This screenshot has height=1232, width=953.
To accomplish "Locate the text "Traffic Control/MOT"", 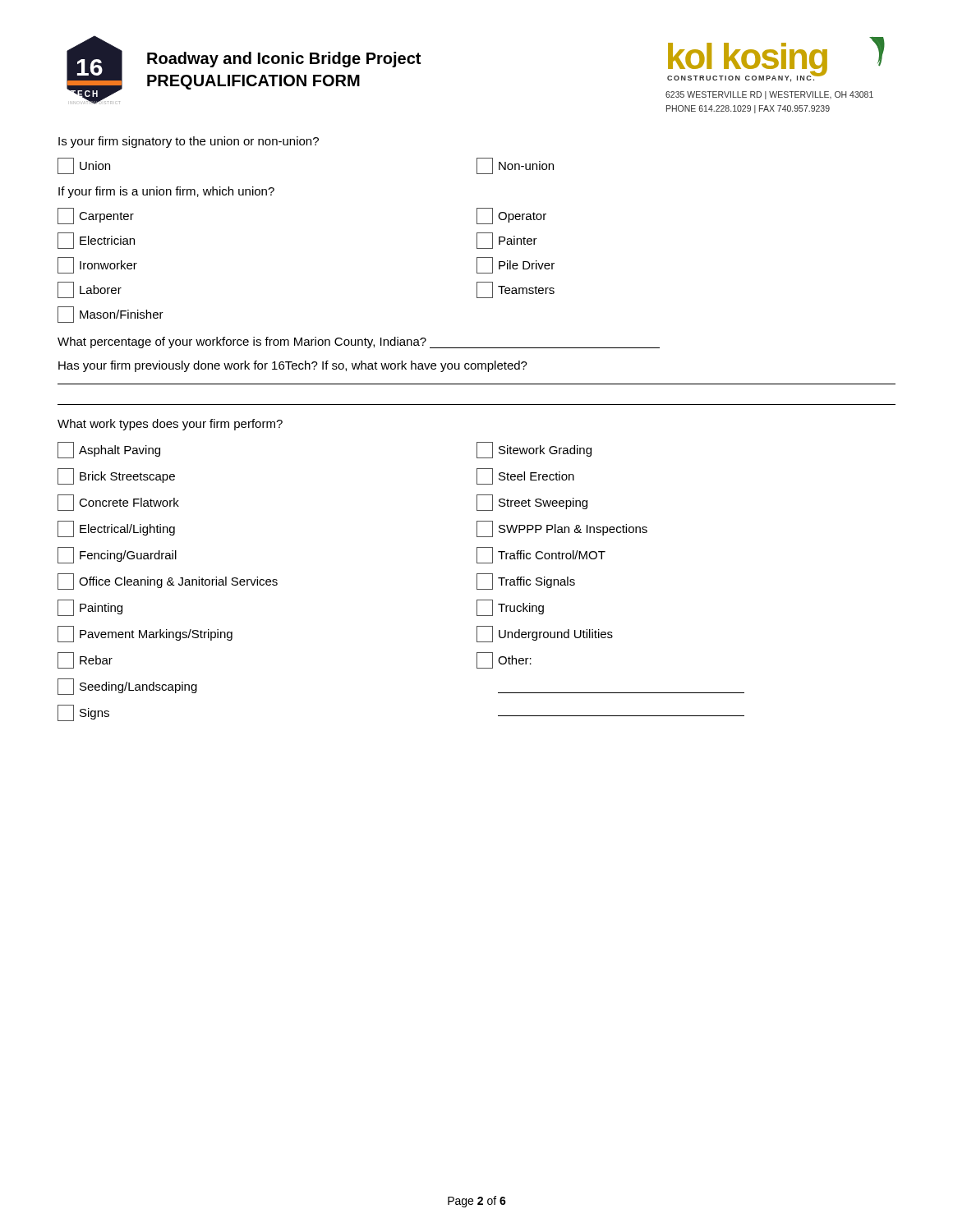I will tap(541, 555).
